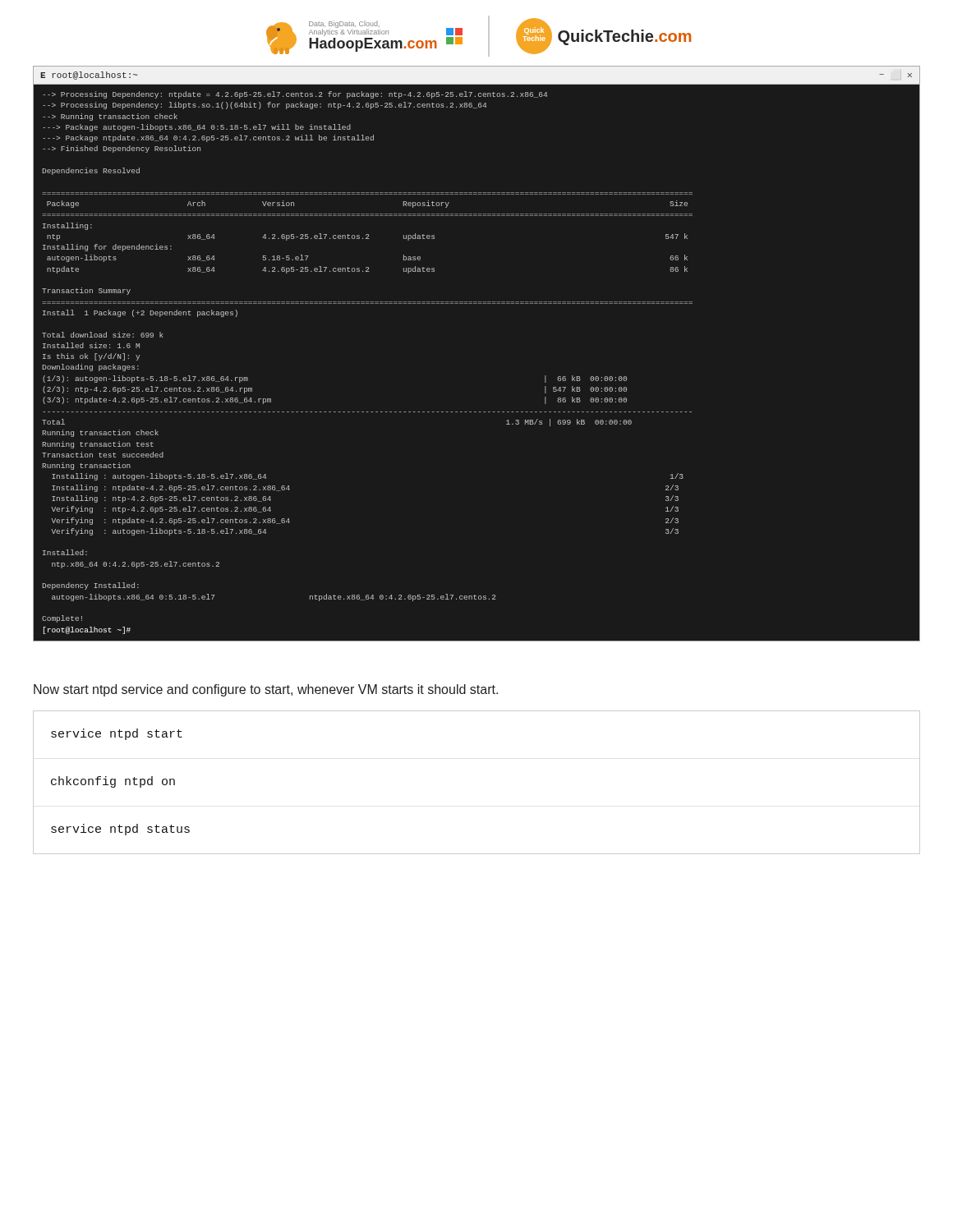The width and height of the screenshot is (953, 1232).
Task: Find the list item that reads "chkconfig ntpd on"
Action: click(113, 782)
